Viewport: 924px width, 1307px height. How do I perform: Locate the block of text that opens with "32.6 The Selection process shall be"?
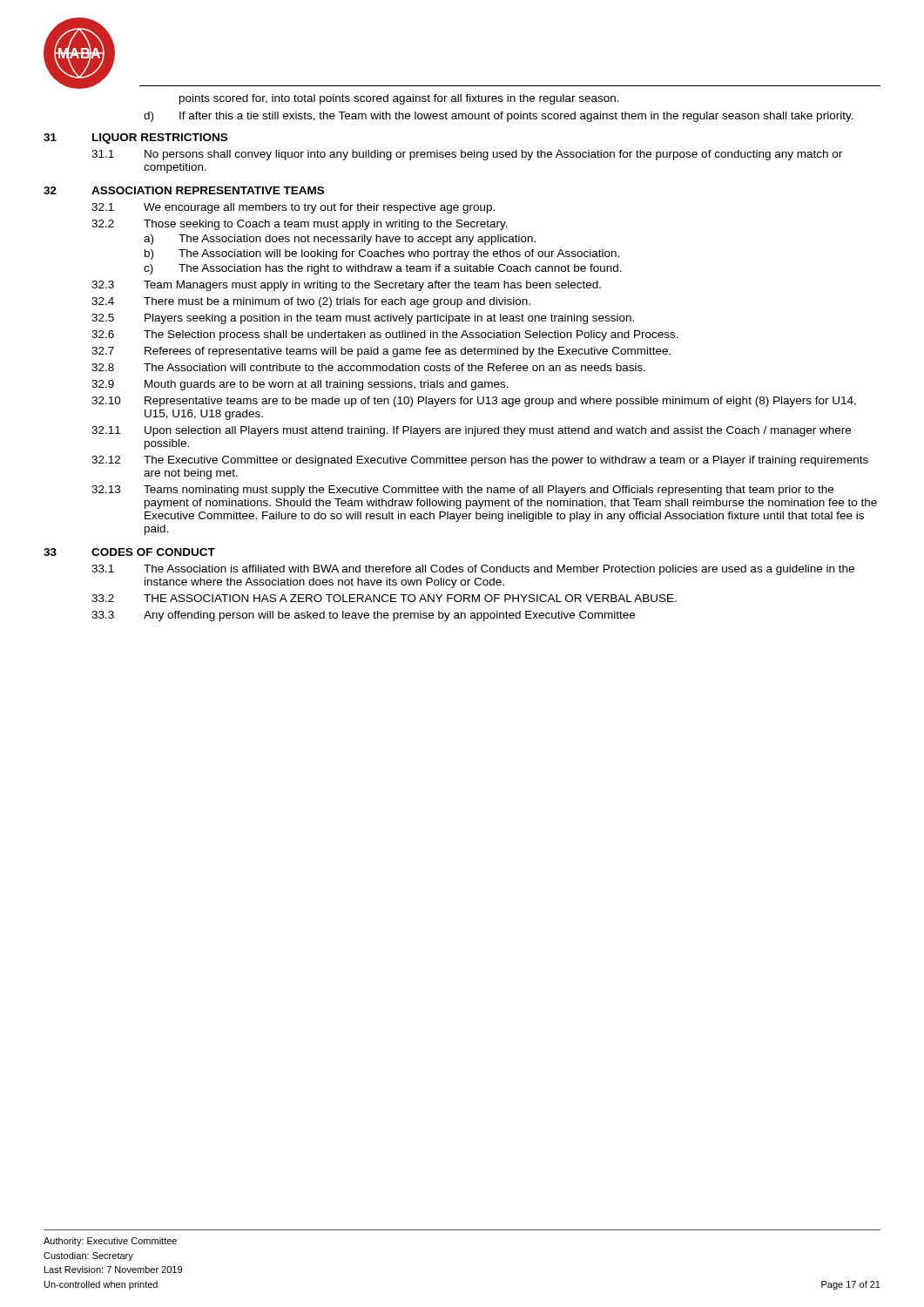coord(486,334)
